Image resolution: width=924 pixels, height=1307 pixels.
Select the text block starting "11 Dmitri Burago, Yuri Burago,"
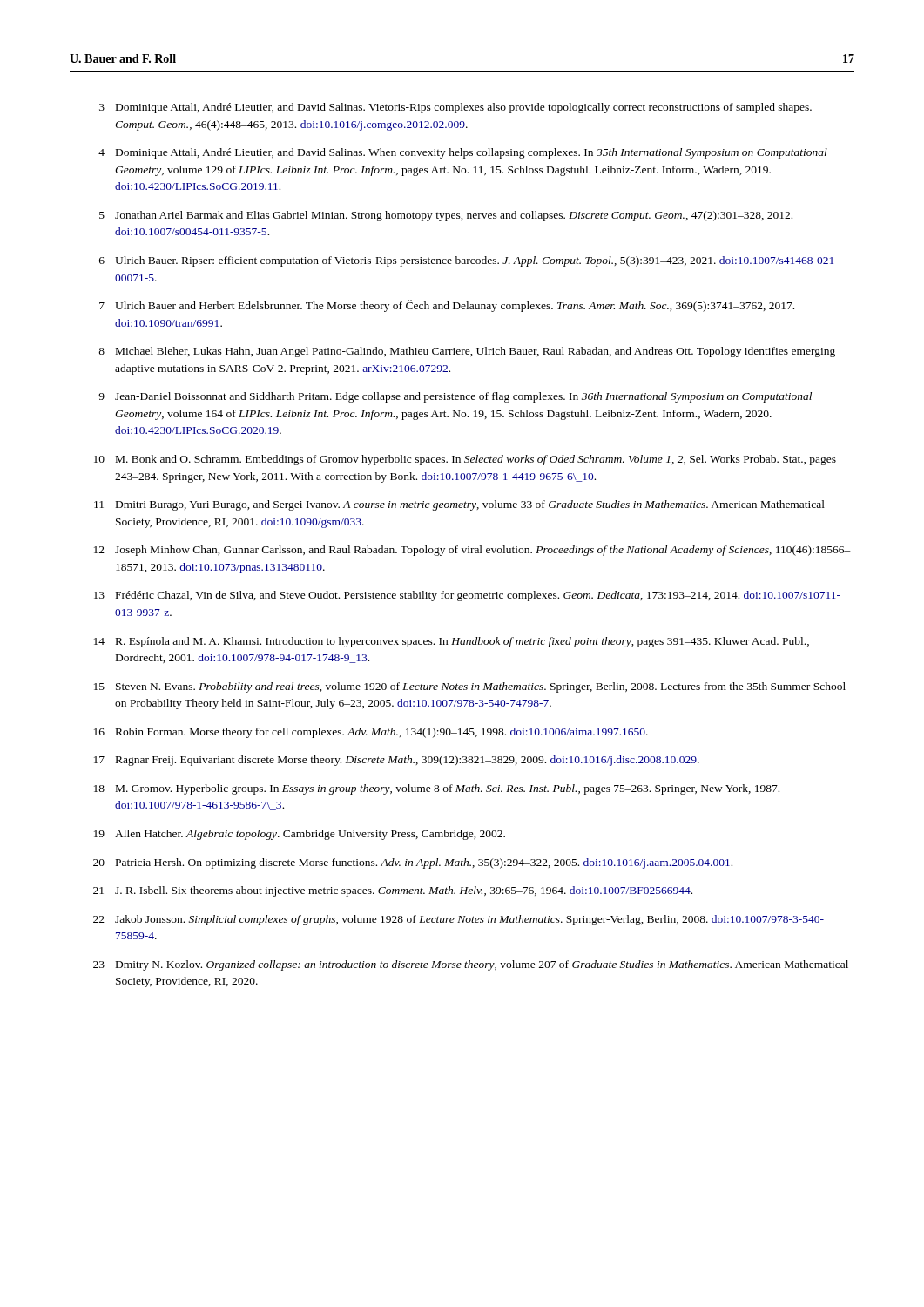[x=462, y=513]
